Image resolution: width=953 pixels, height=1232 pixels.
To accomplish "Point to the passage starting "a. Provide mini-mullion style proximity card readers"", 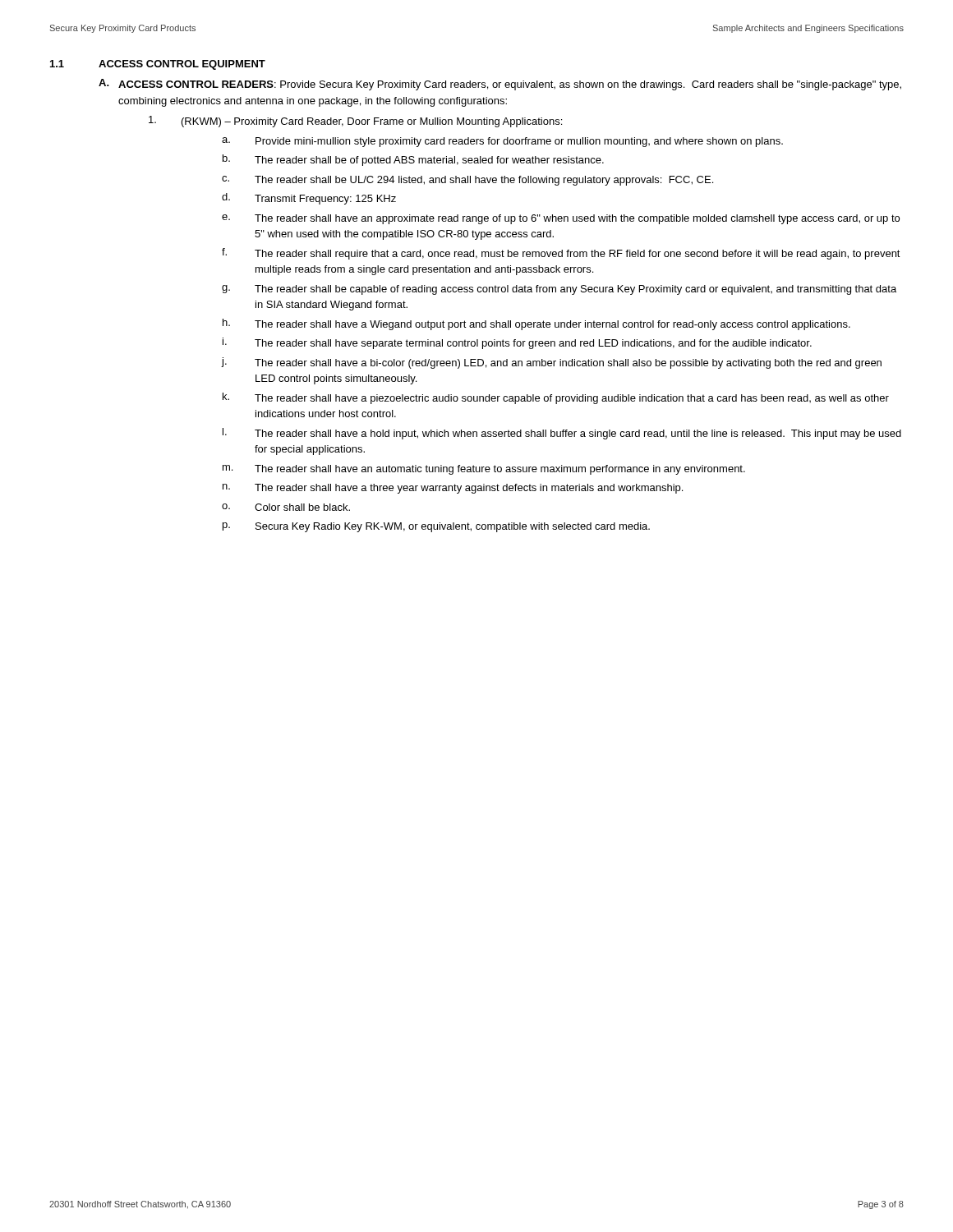I will (x=563, y=141).
